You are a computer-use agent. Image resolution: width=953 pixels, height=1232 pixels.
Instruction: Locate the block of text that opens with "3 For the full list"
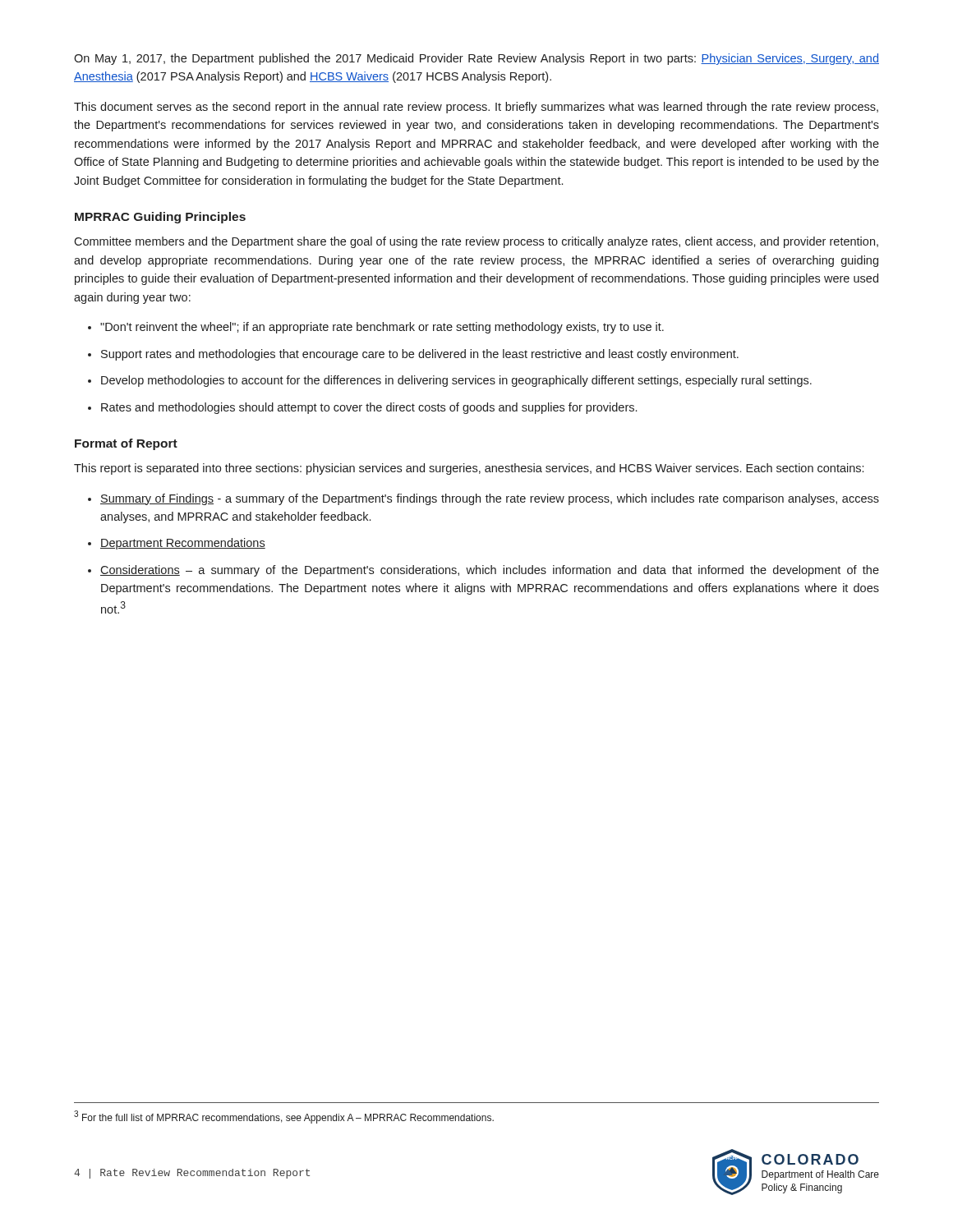476,1117
